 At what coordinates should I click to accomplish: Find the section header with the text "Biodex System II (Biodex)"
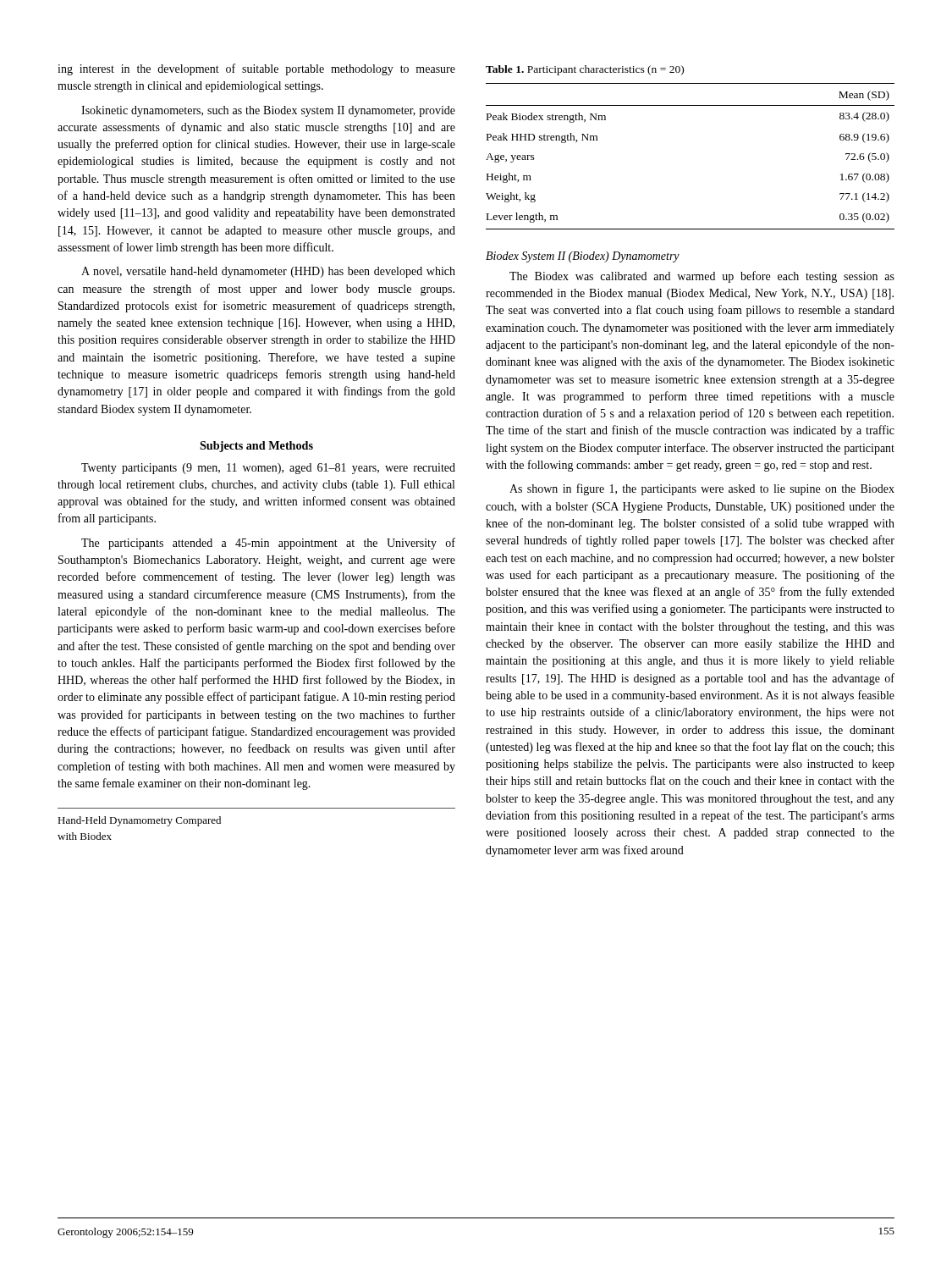[x=582, y=256]
